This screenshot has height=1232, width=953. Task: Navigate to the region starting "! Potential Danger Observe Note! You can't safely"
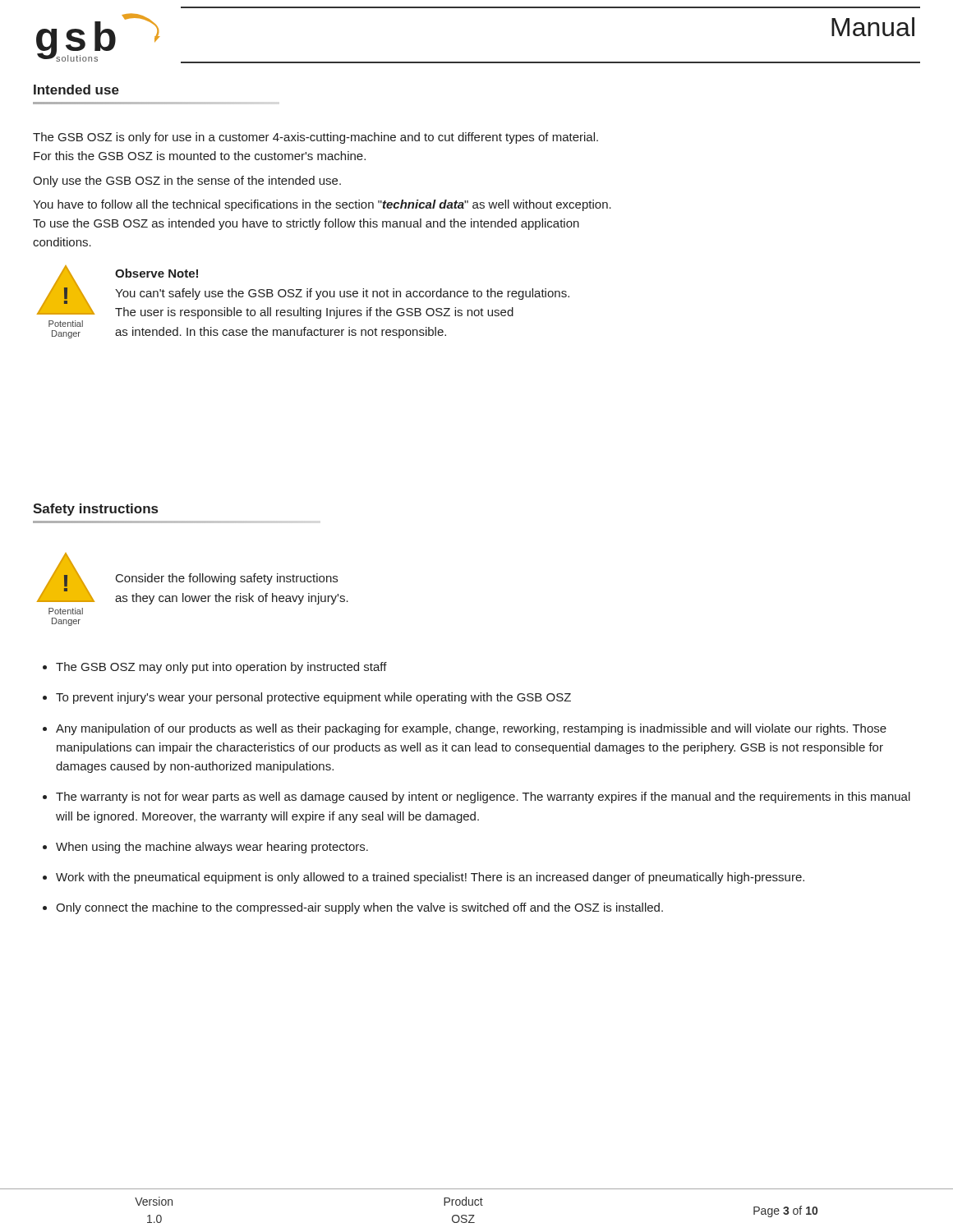(476, 302)
